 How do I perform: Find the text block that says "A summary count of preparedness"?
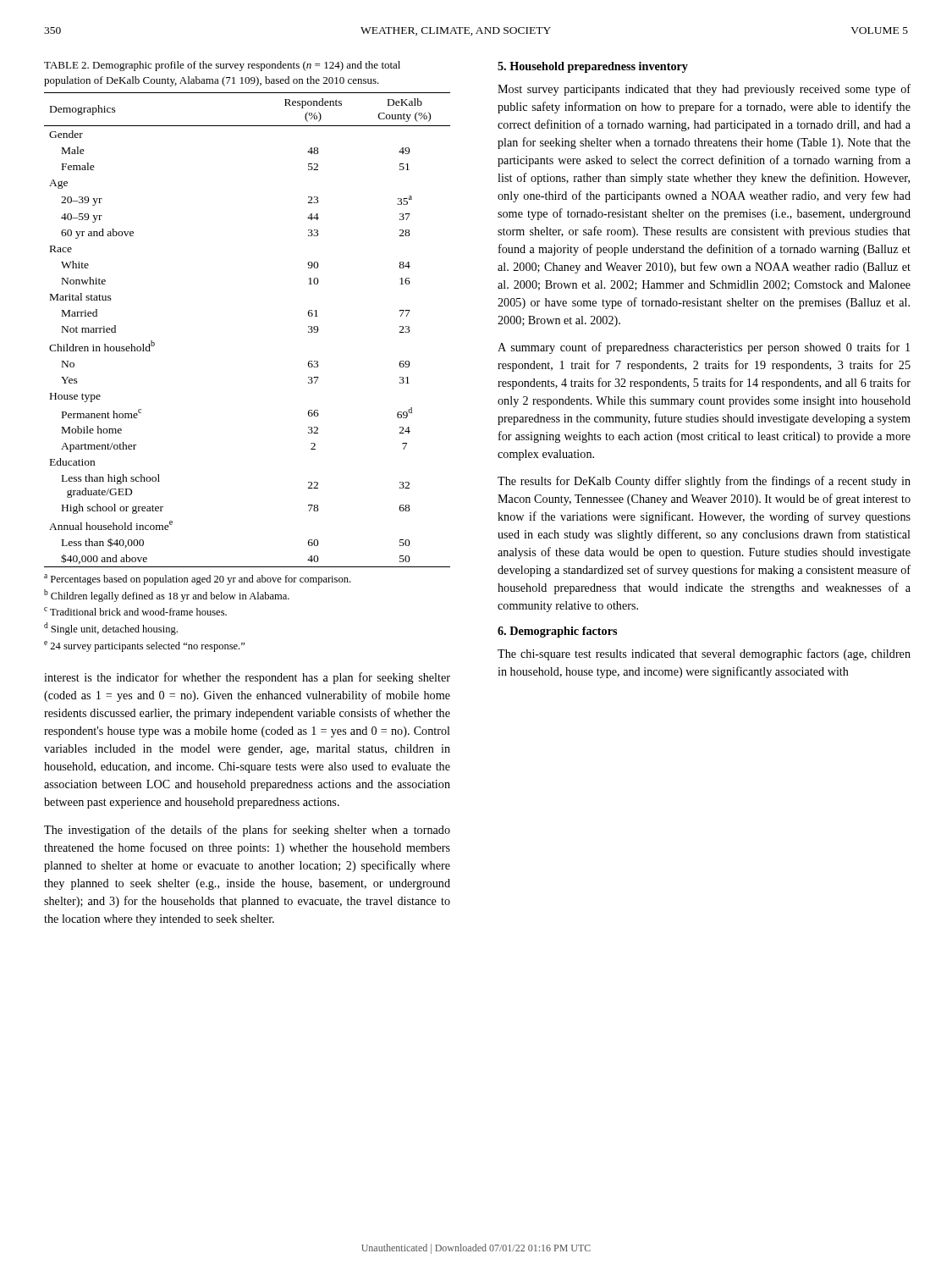coord(704,401)
